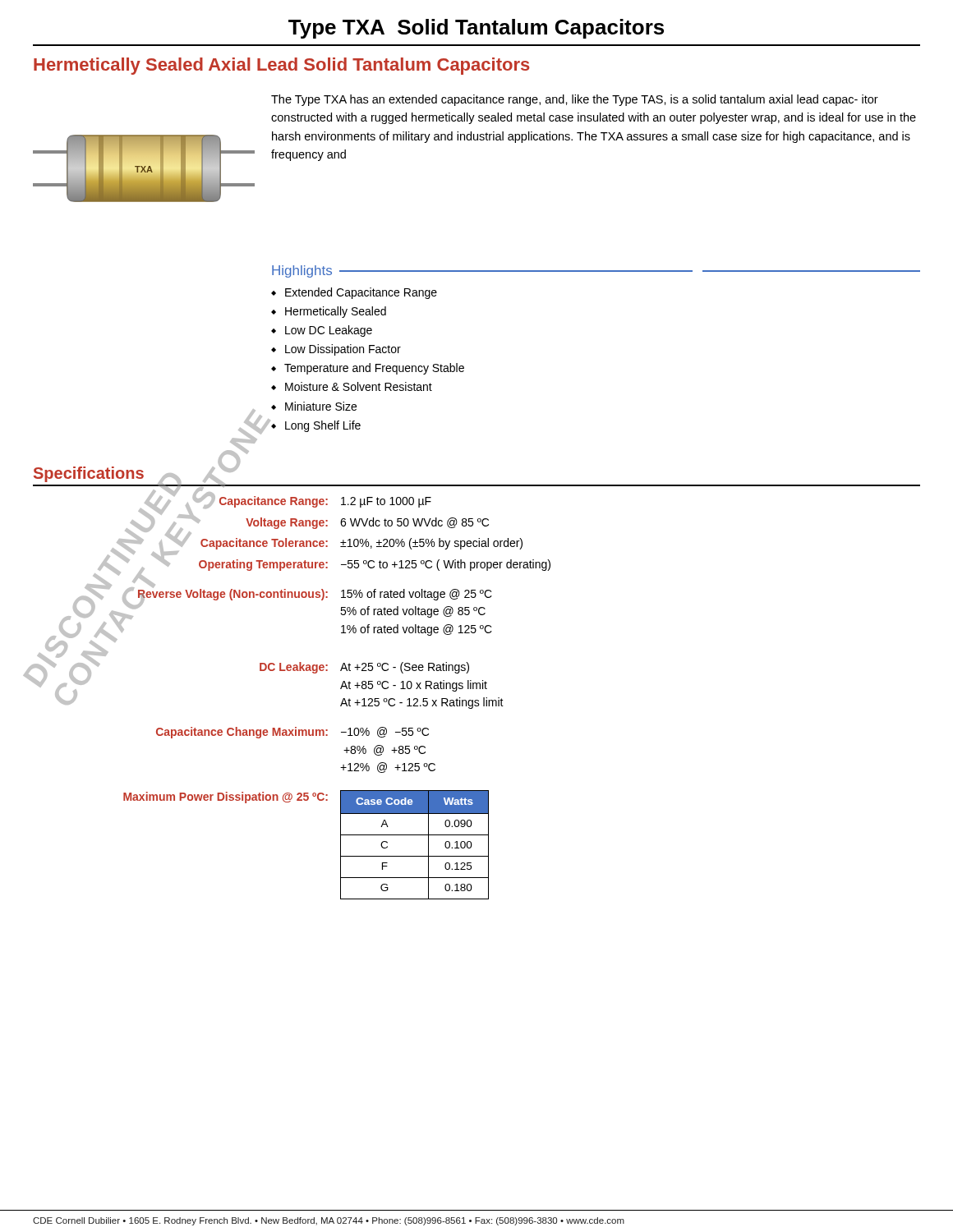
Task: Select the text block that says "6 WVdc to"
Action: tap(415, 522)
